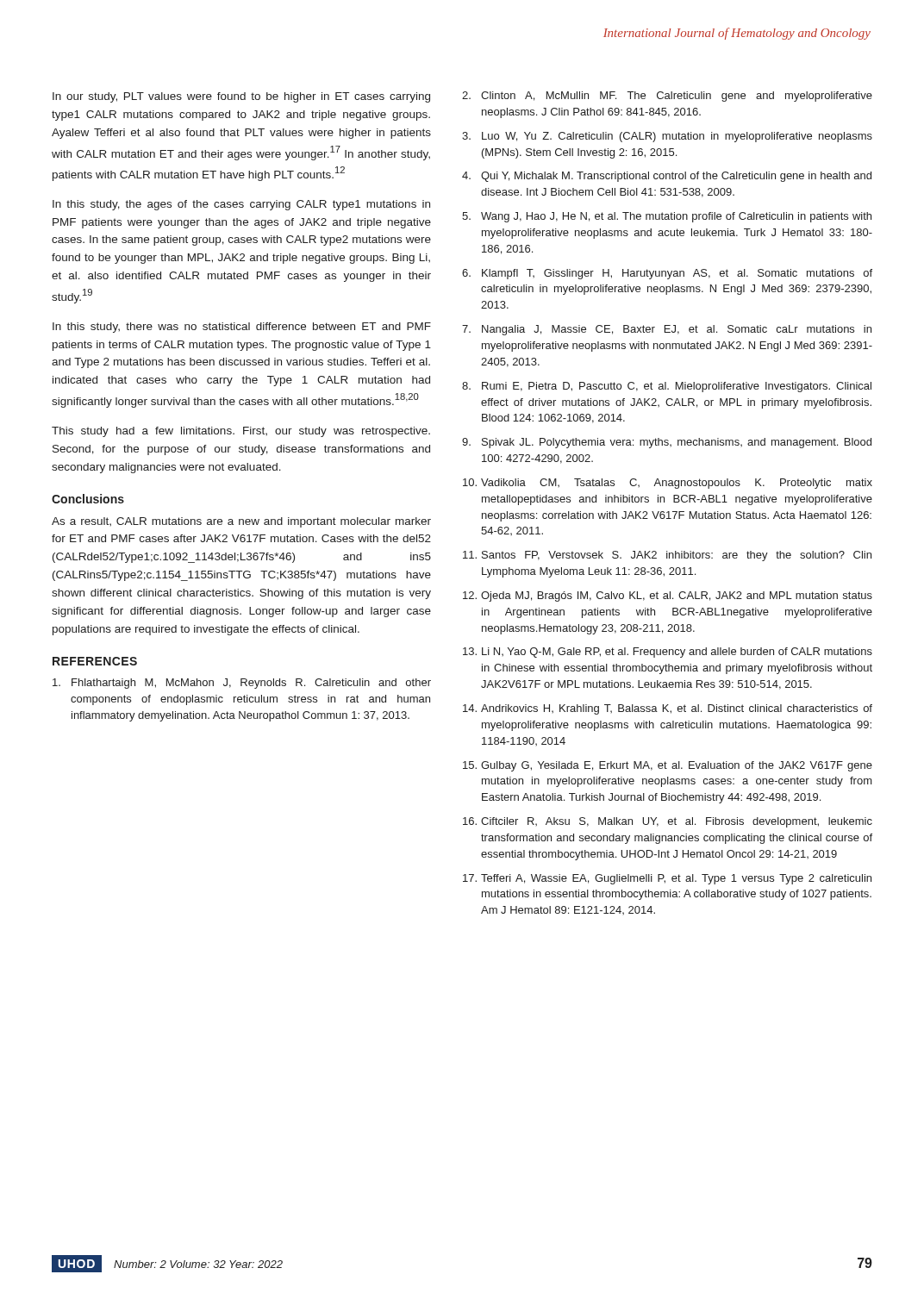Select the passage starting "As a result, CALR mutations are"
Screen dimensions: 1293x924
[x=241, y=576]
